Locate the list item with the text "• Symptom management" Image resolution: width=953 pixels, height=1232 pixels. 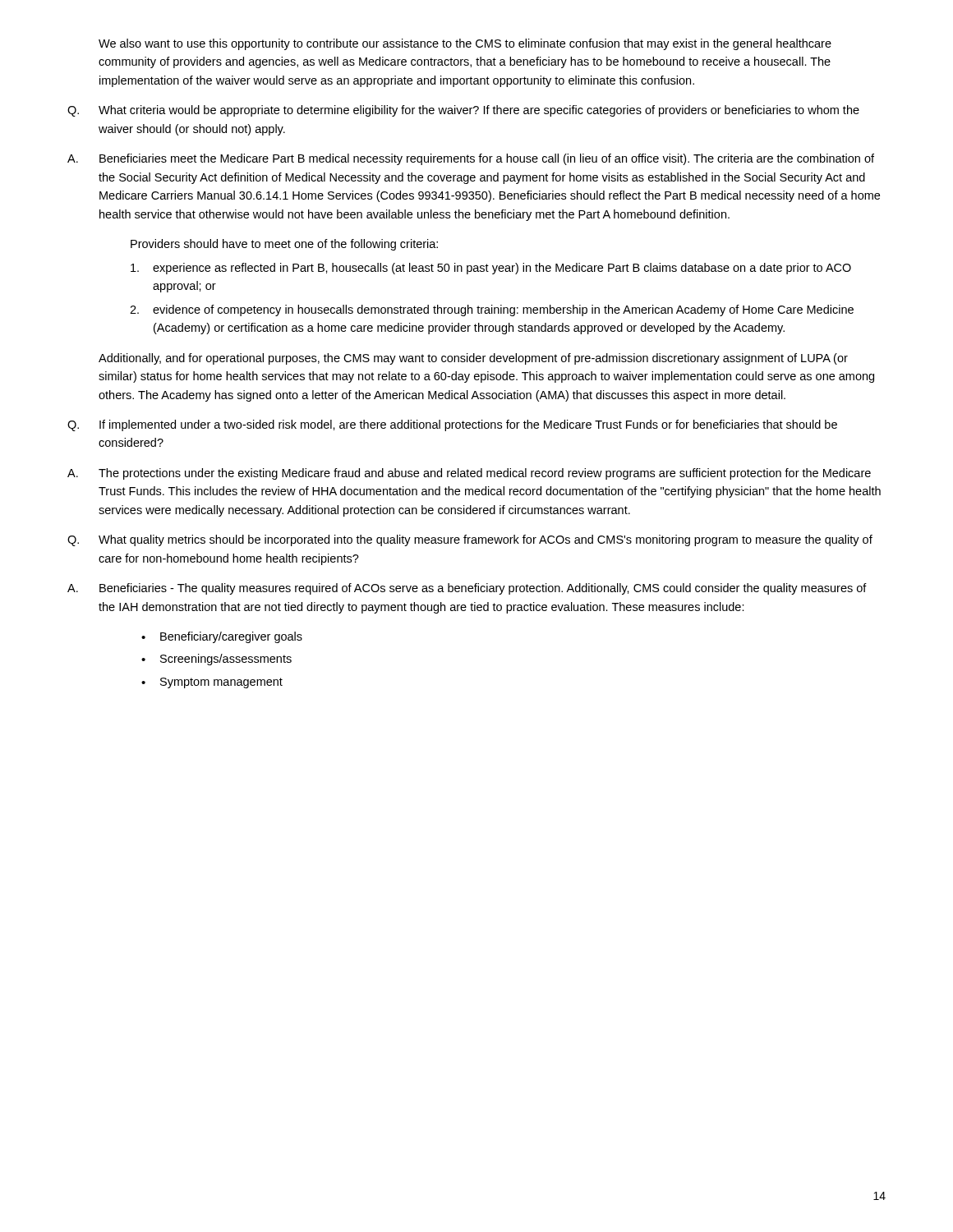point(212,682)
